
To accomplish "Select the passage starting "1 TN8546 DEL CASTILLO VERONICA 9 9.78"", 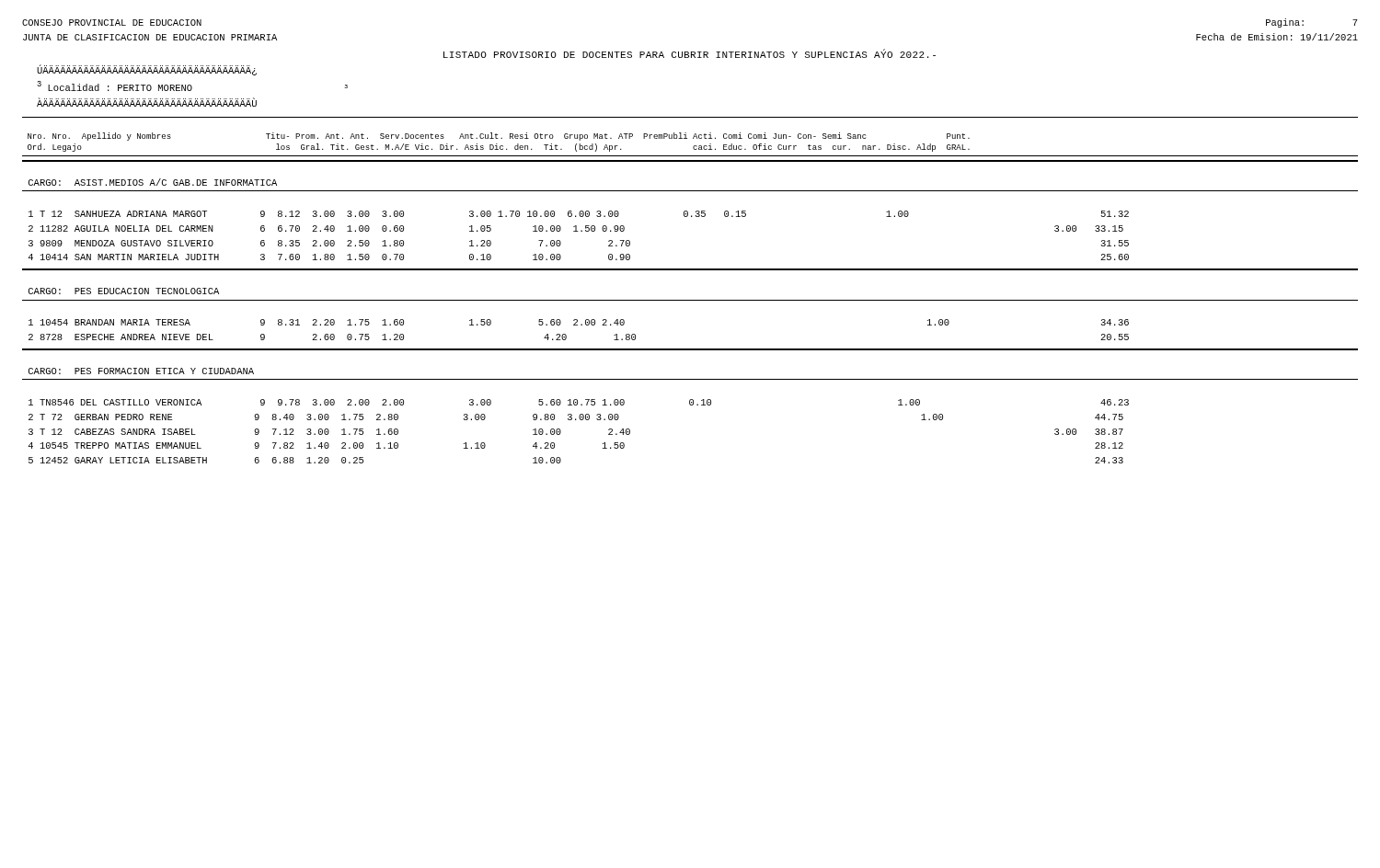I will click(x=579, y=402).
